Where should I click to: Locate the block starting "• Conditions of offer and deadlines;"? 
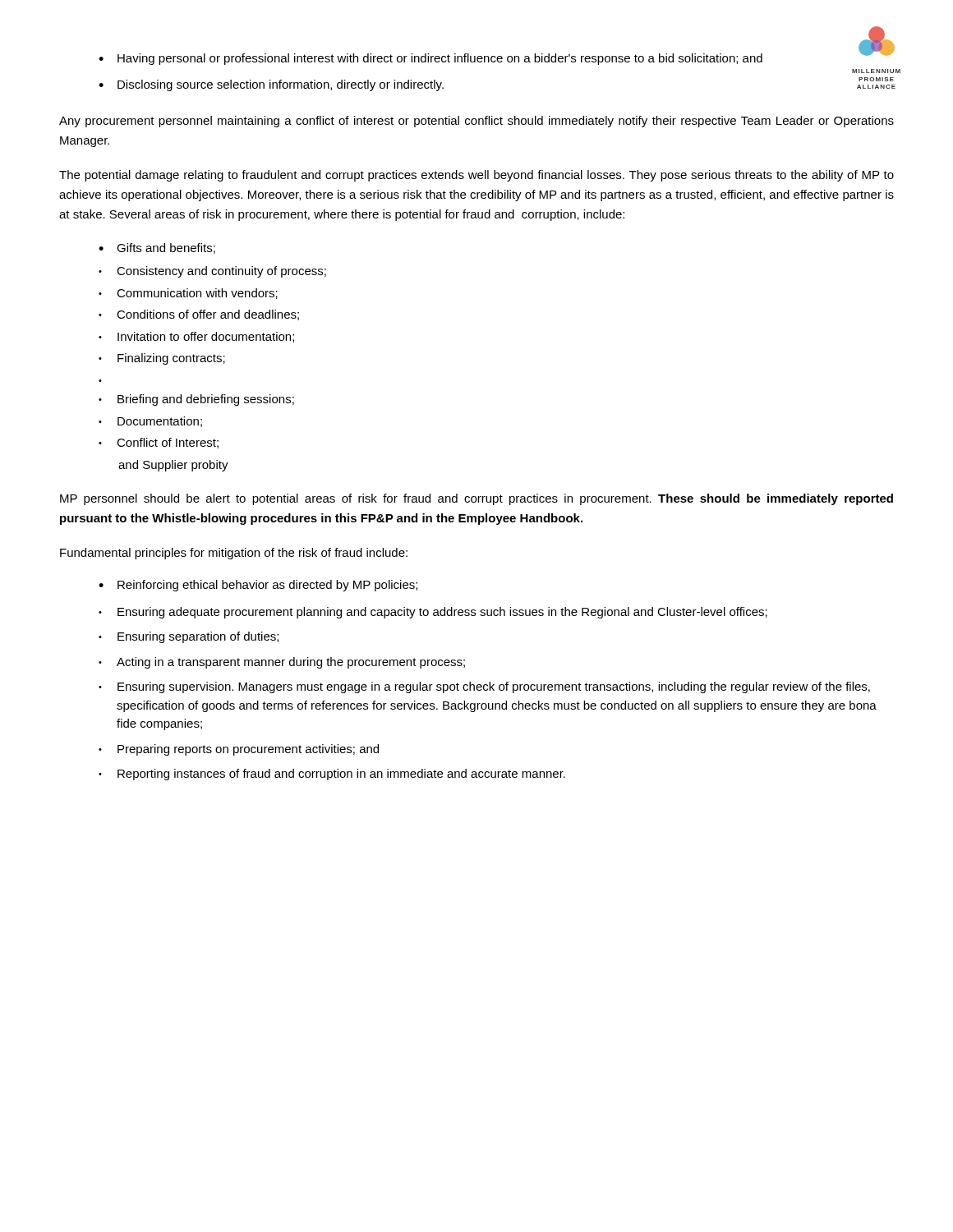point(199,315)
